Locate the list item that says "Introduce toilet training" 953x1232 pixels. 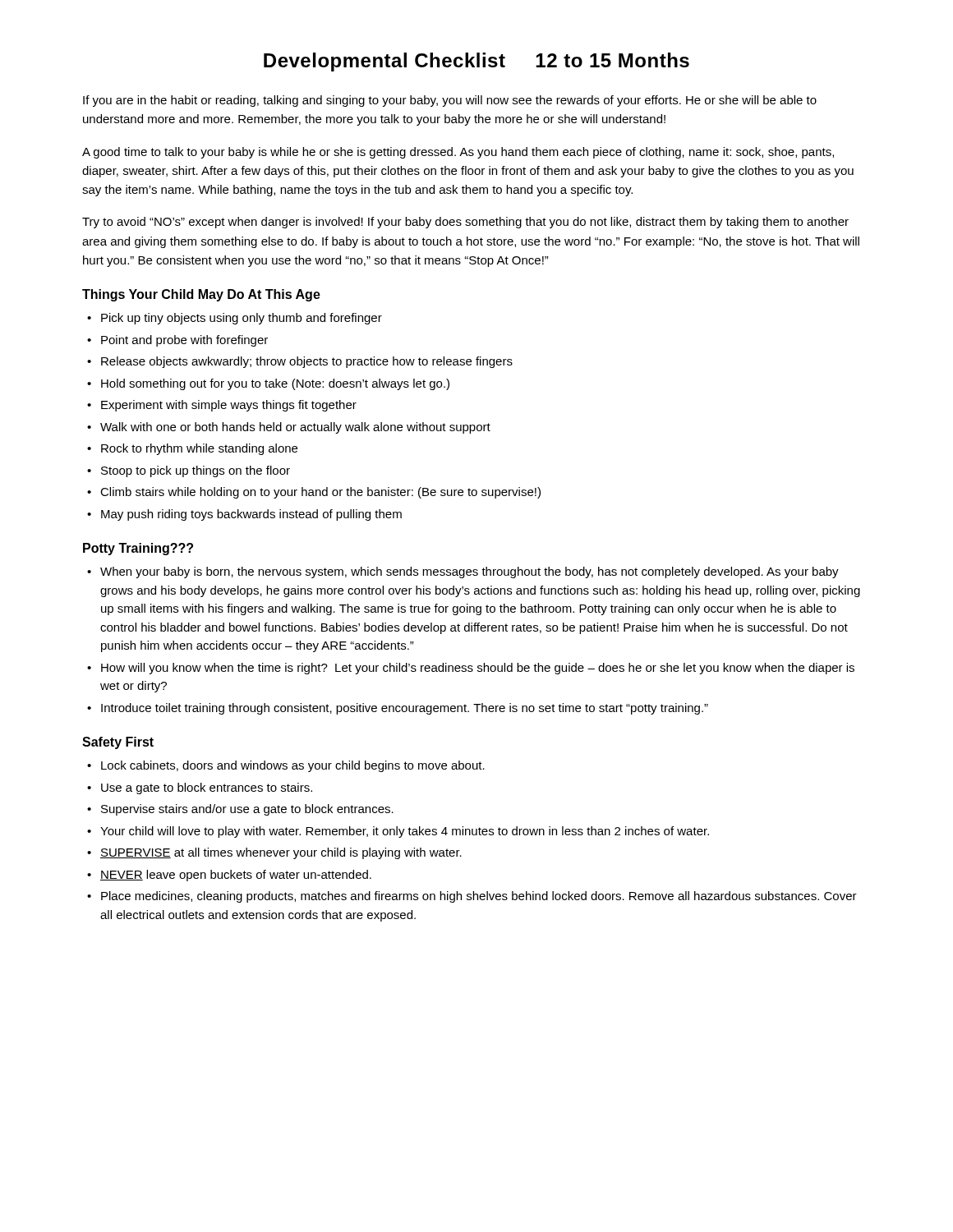pyautogui.click(x=404, y=707)
